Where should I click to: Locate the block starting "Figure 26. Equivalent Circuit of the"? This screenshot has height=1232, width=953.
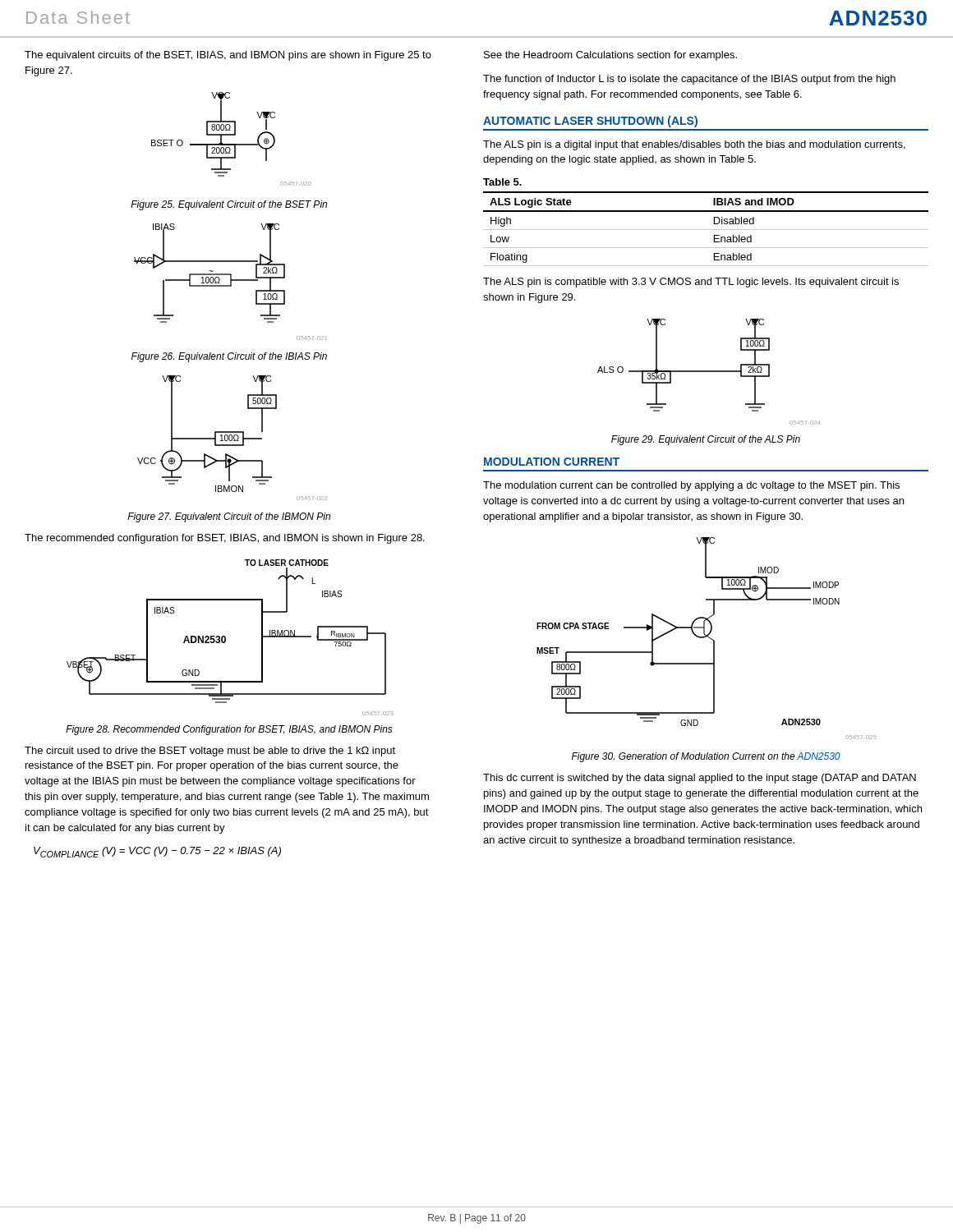[229, 356]
